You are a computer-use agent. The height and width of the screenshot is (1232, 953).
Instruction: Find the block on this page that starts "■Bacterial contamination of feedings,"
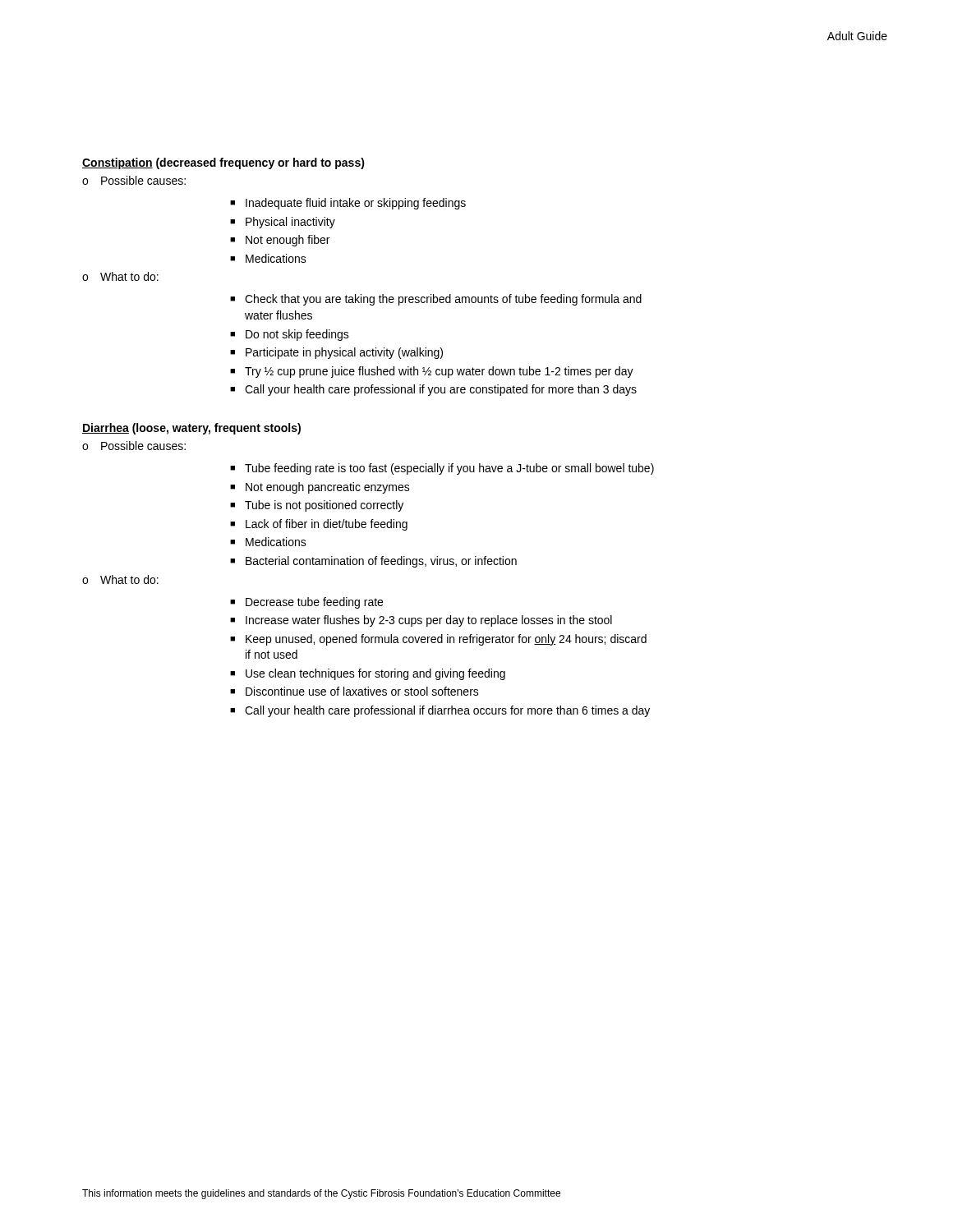374,562
